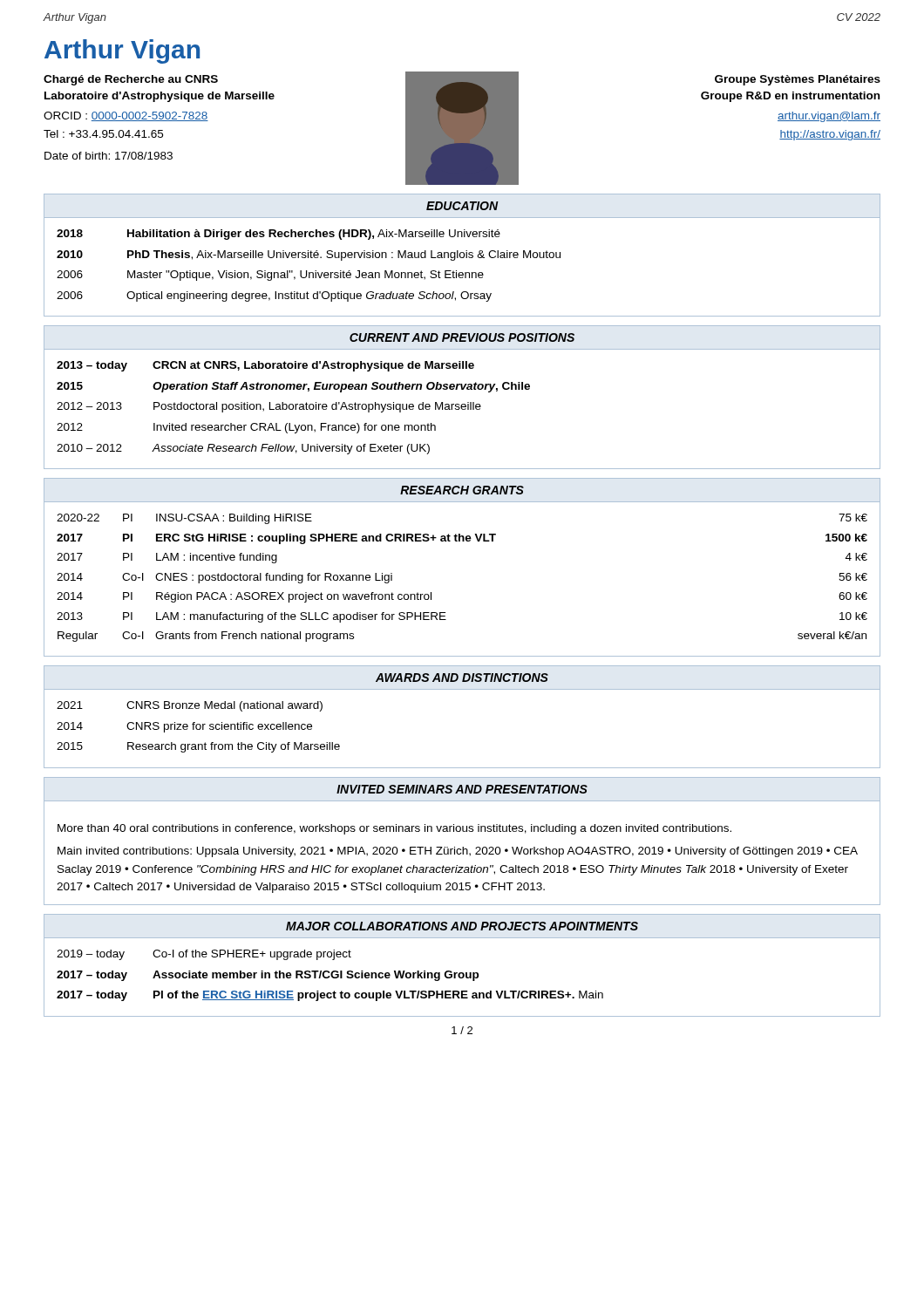Find the block on this page that starts "More than 40 oral contributions in conference, workshops"
The height and width of the screenshot is (1308, 924).
pos(395,828)
